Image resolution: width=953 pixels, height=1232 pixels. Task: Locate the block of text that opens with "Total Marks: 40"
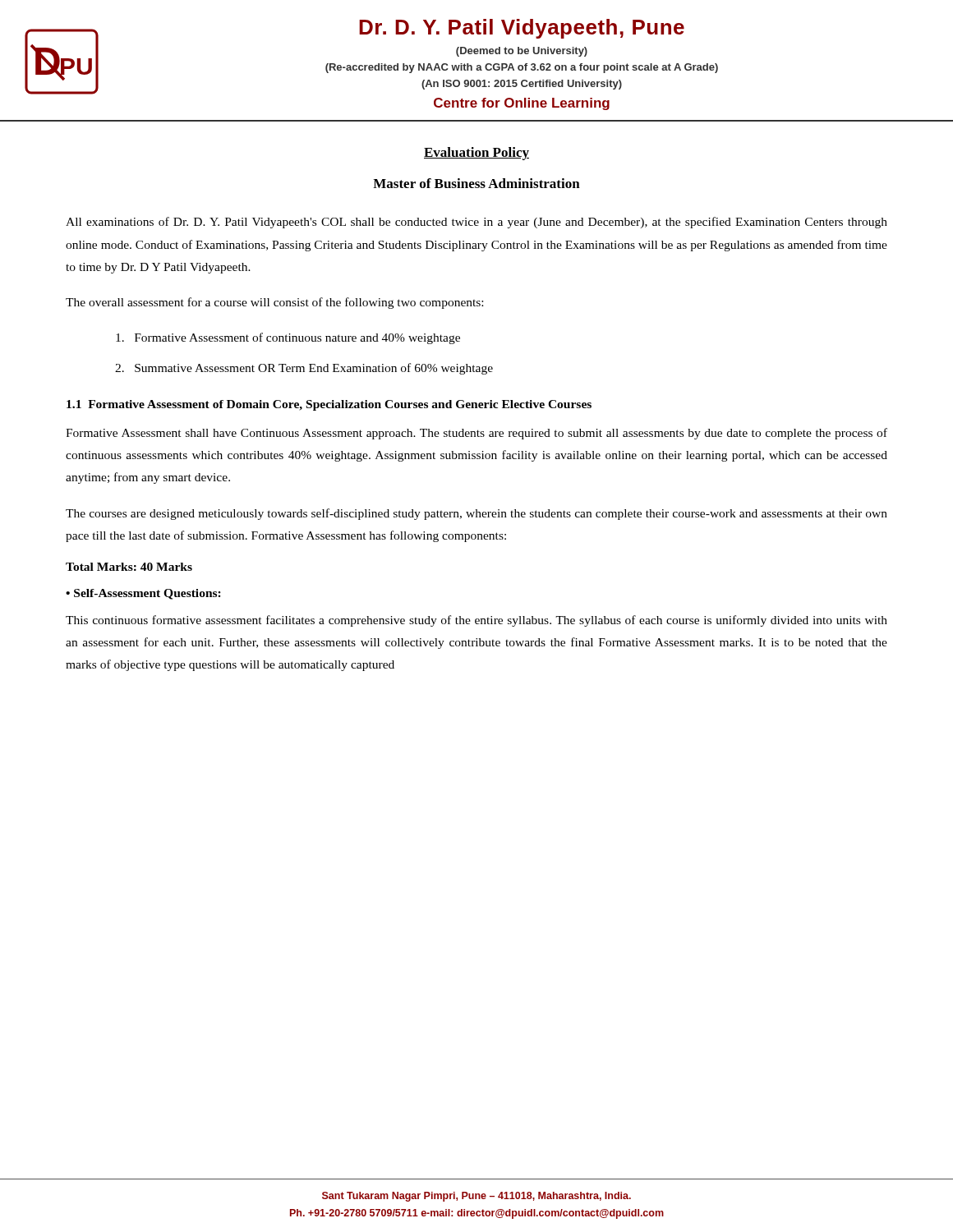129,566
